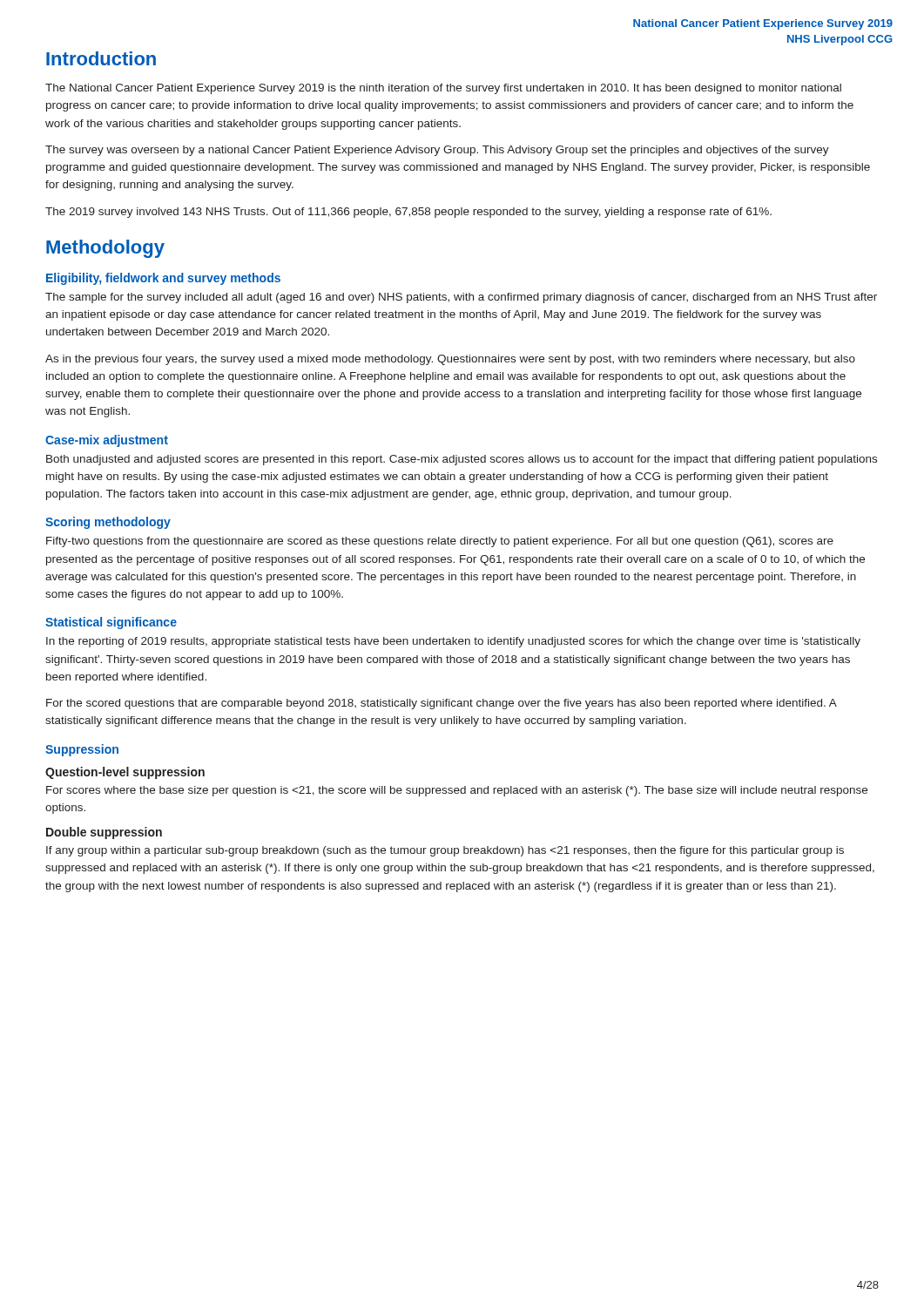Navigate to the block starting "Fifty-two questions from the questionnaire are"

pyautogui.click(x=455, y=567)
